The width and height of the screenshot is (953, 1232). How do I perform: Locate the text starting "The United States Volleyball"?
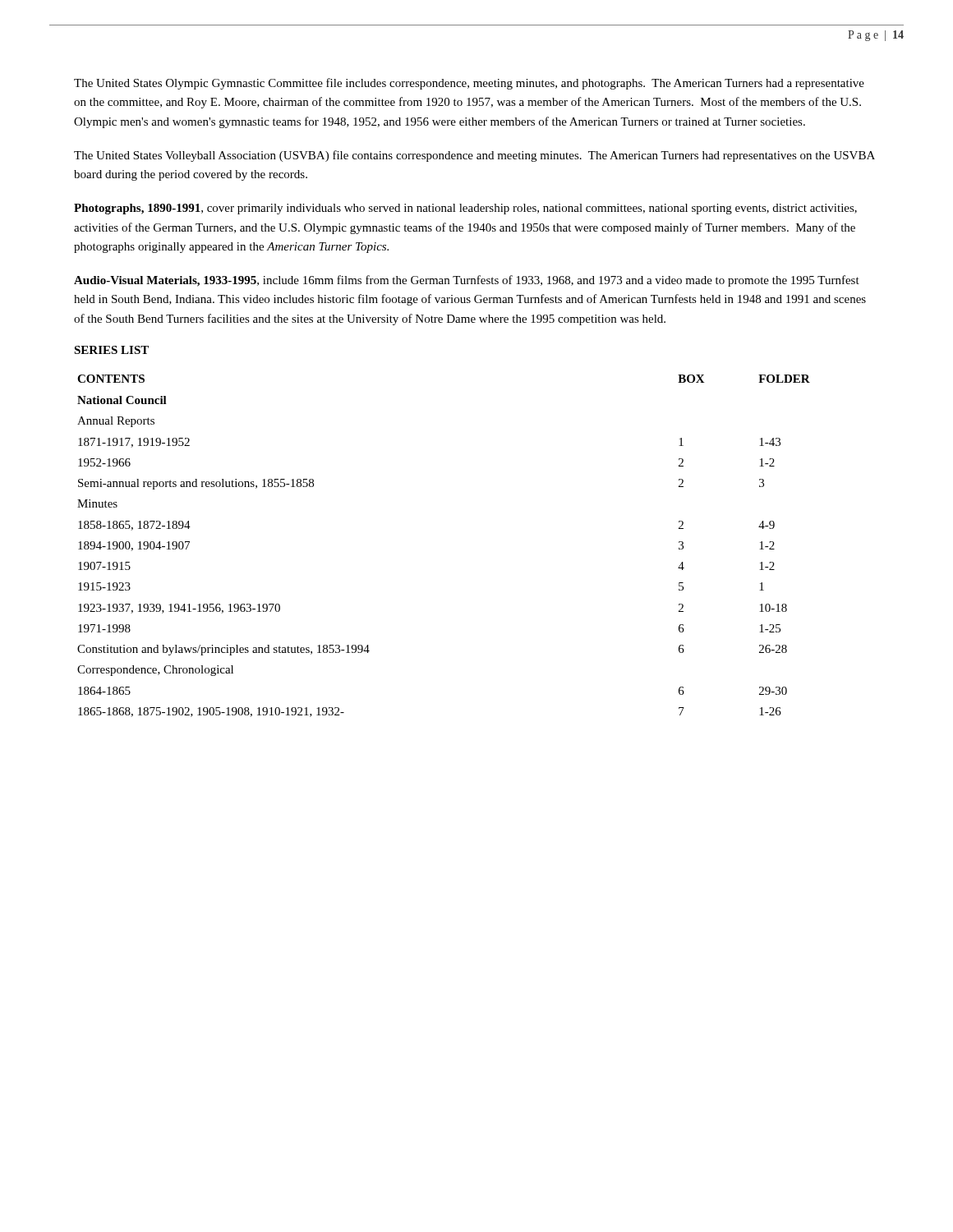[x=474, y=165]
